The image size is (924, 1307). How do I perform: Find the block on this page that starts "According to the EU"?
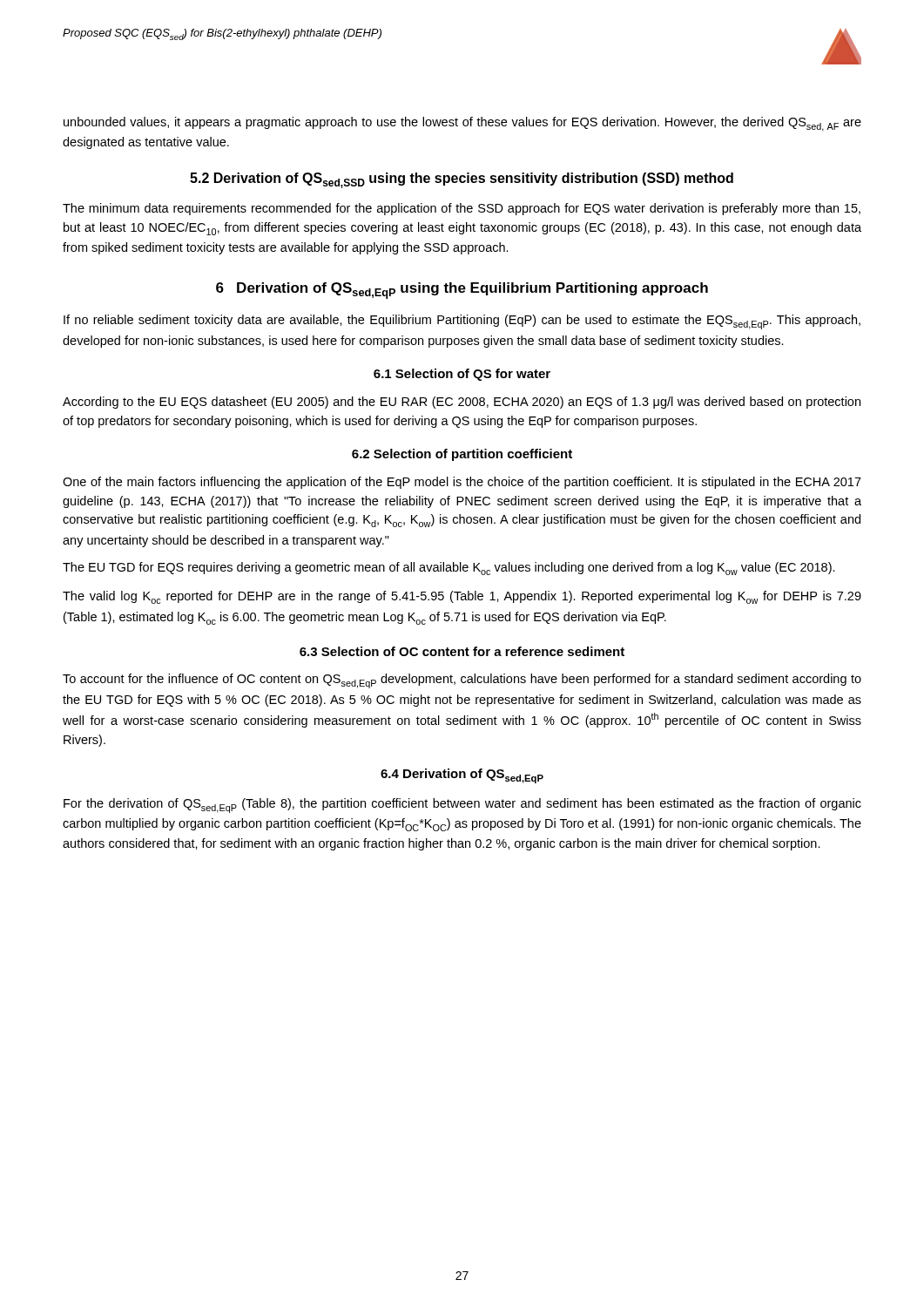point(462,412)
